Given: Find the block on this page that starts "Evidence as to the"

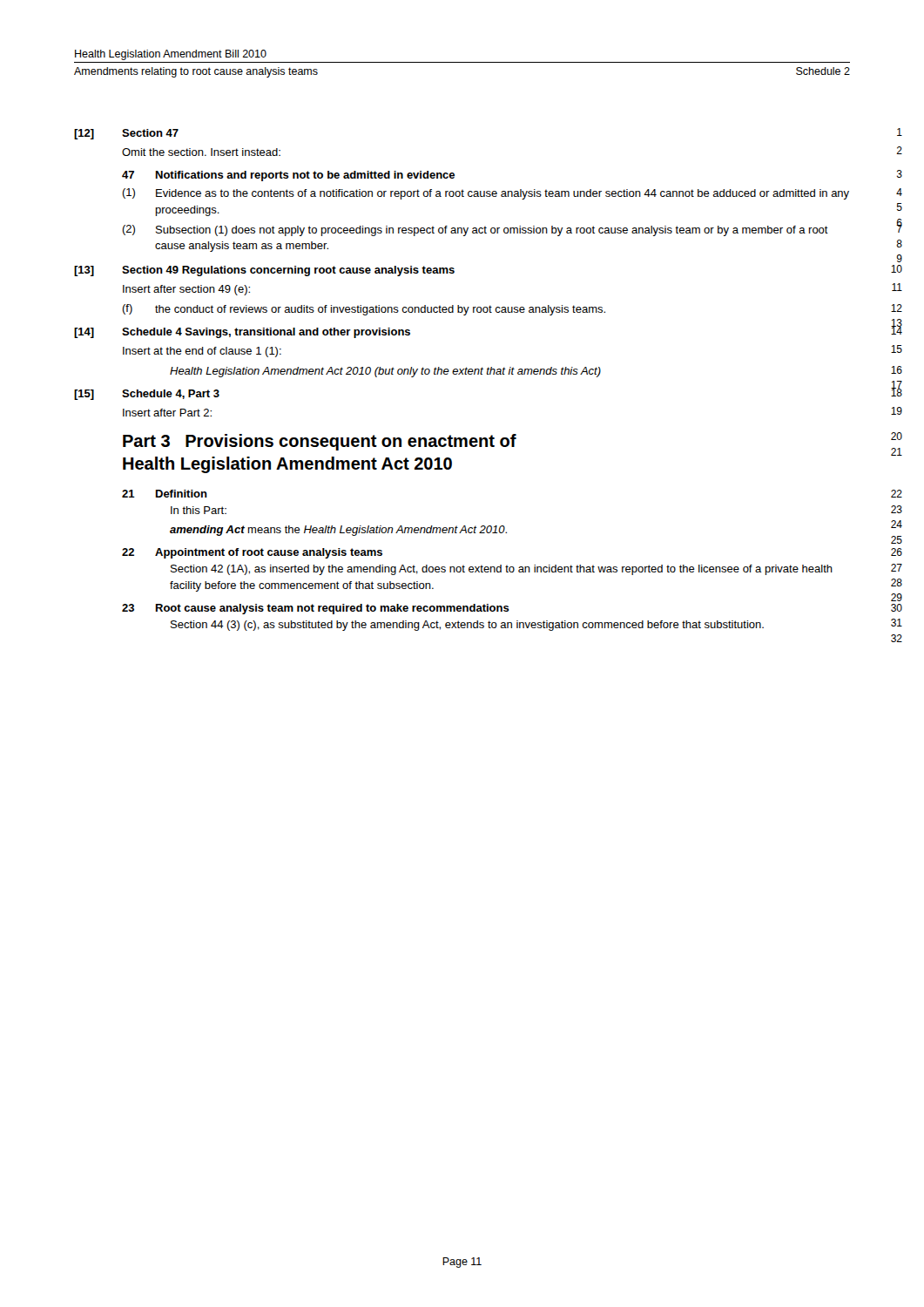Looking at the screenshot, I should (502, 201).
